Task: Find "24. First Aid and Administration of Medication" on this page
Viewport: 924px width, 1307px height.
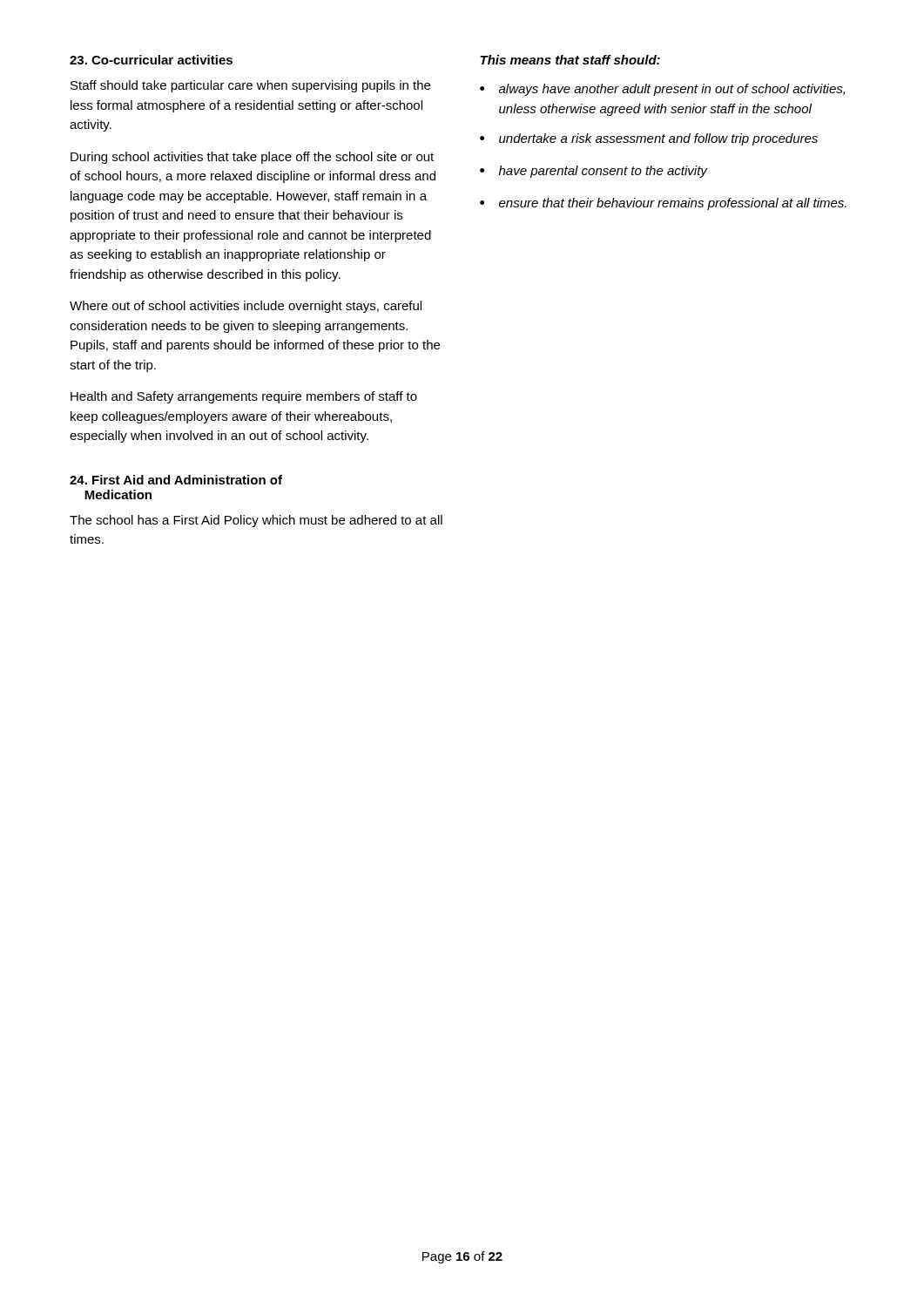Action: click(x=176, y=487)
